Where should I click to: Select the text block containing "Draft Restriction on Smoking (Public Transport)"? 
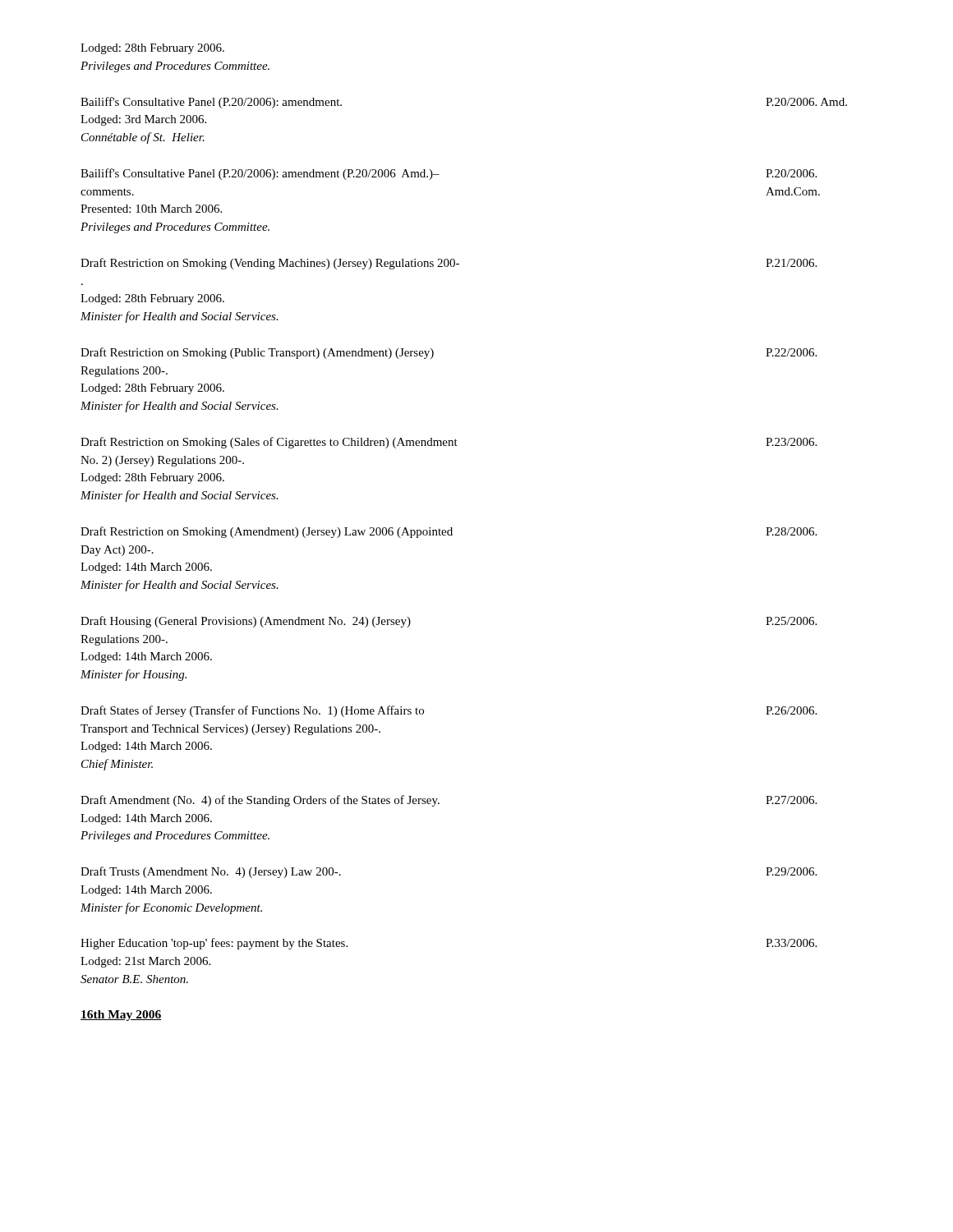point(258,353)
